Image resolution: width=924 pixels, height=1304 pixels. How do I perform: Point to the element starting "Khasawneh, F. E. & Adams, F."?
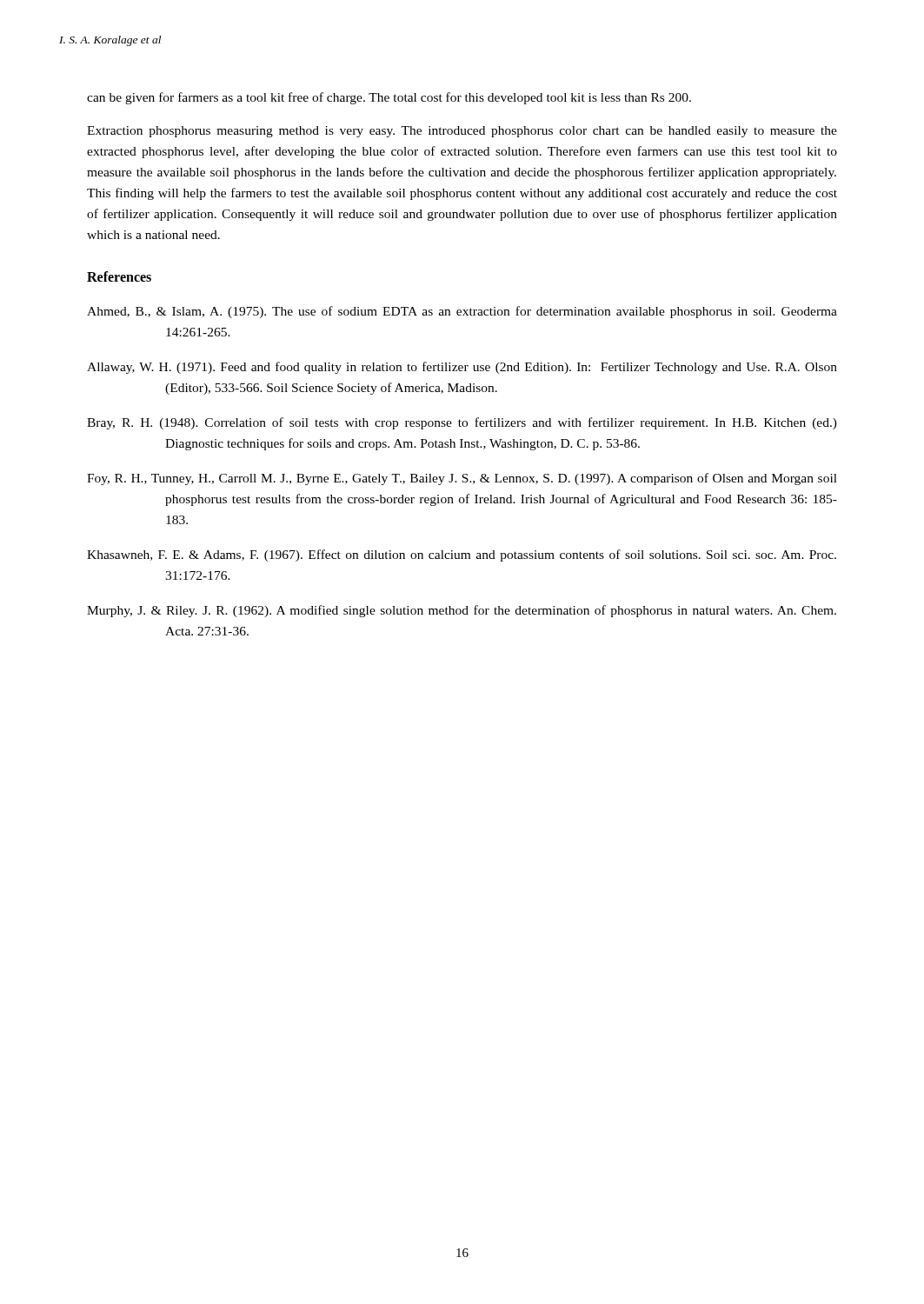[x=462, y=565]
